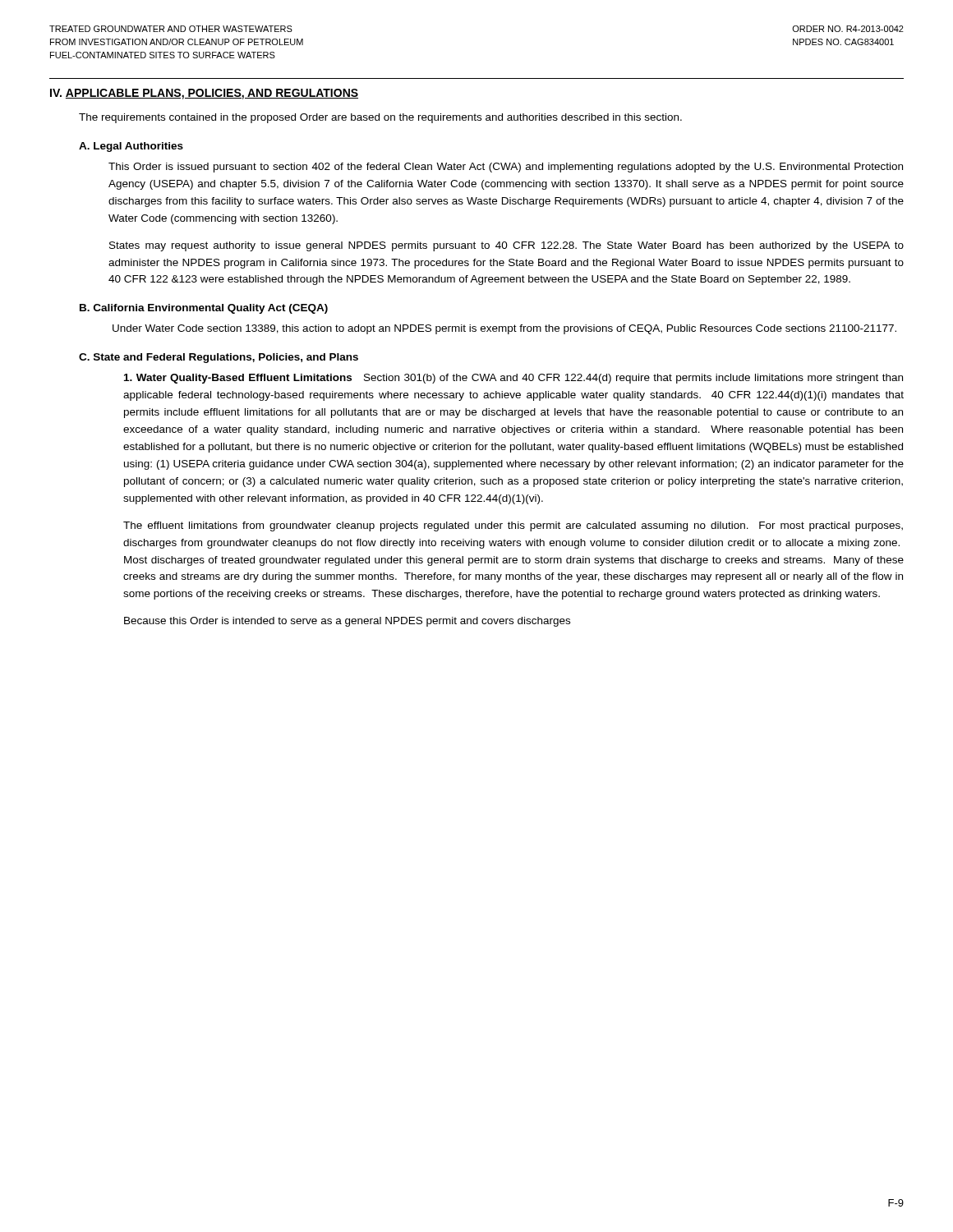Locate the region starting "B. California Environmental"
Viewport: 953px width, 1232px height.
203,308
